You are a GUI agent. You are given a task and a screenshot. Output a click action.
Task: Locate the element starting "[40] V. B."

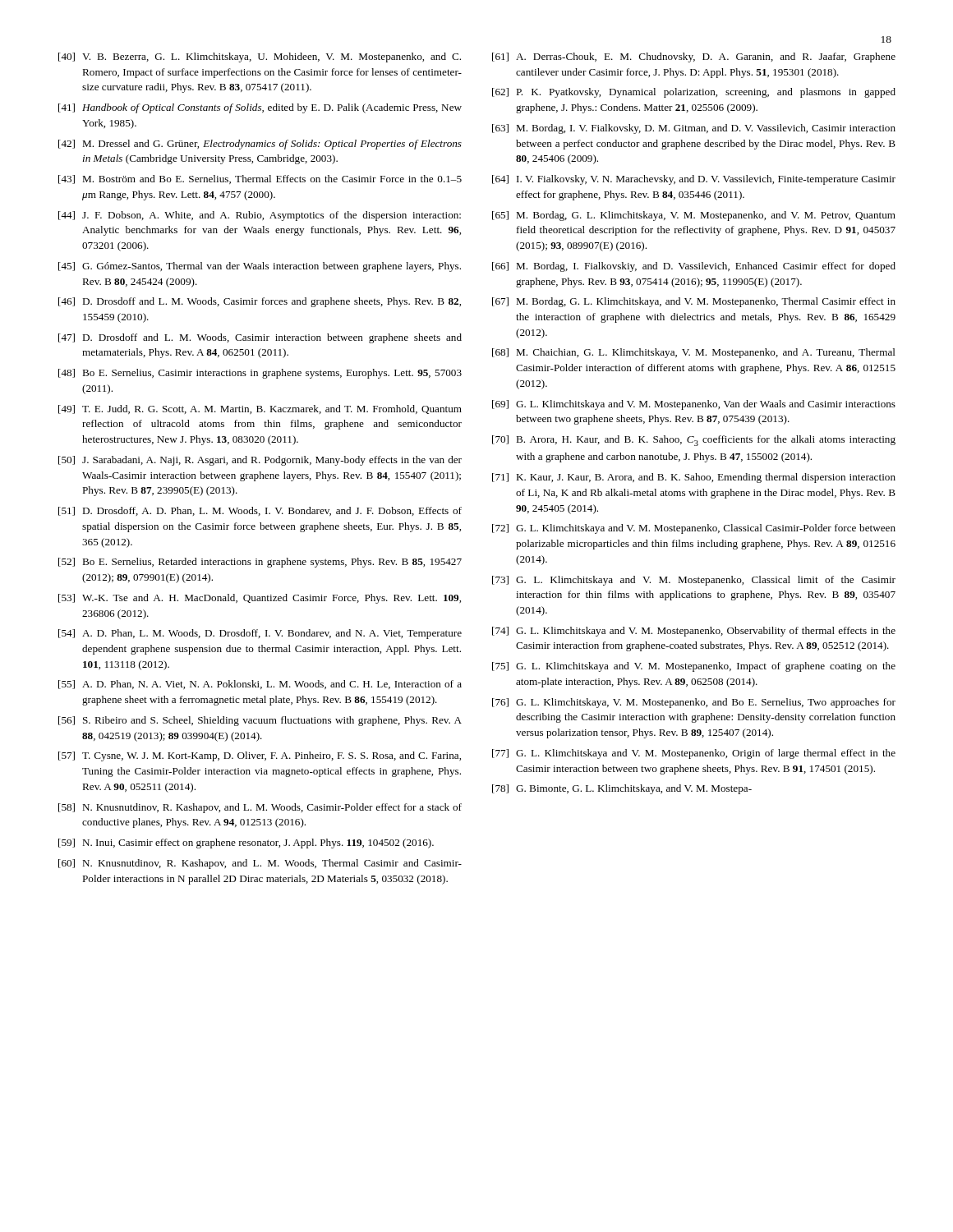pos(260,72)
